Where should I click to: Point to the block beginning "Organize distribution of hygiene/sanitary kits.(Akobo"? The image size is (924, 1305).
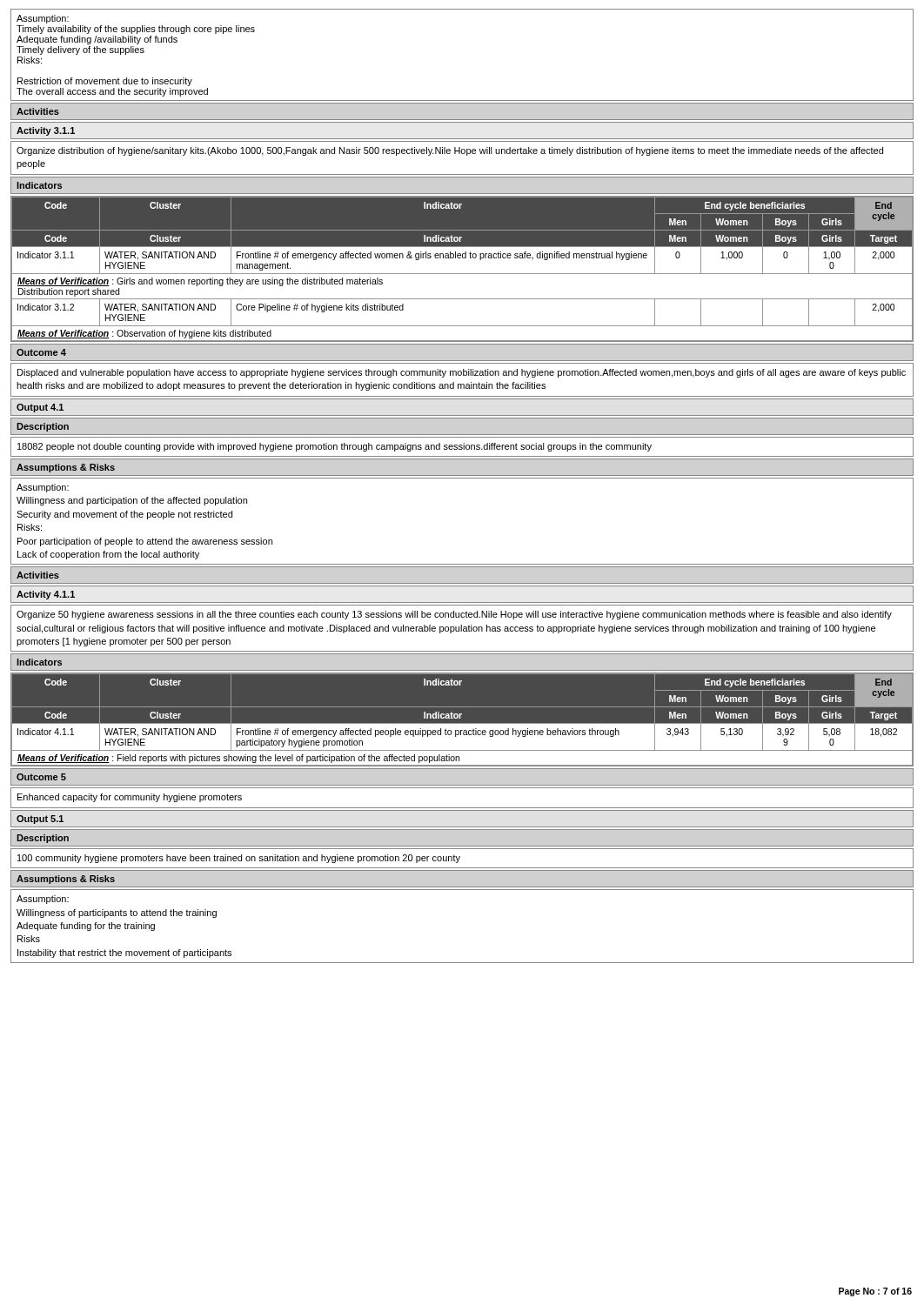pyautogui.click(x=450, y=157)
